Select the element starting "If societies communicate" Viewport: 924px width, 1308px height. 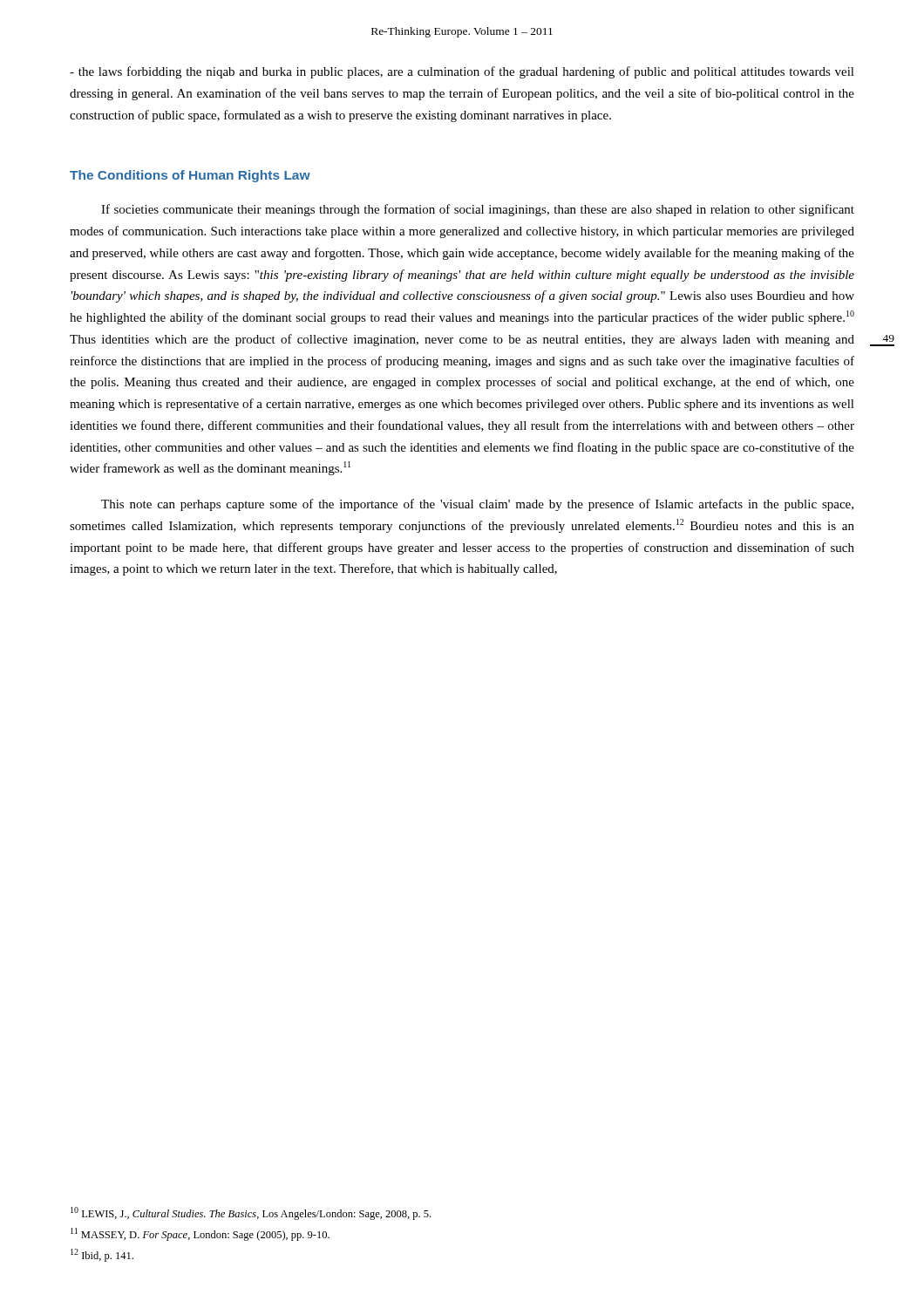pyautogui.click(x=462, y=339)
